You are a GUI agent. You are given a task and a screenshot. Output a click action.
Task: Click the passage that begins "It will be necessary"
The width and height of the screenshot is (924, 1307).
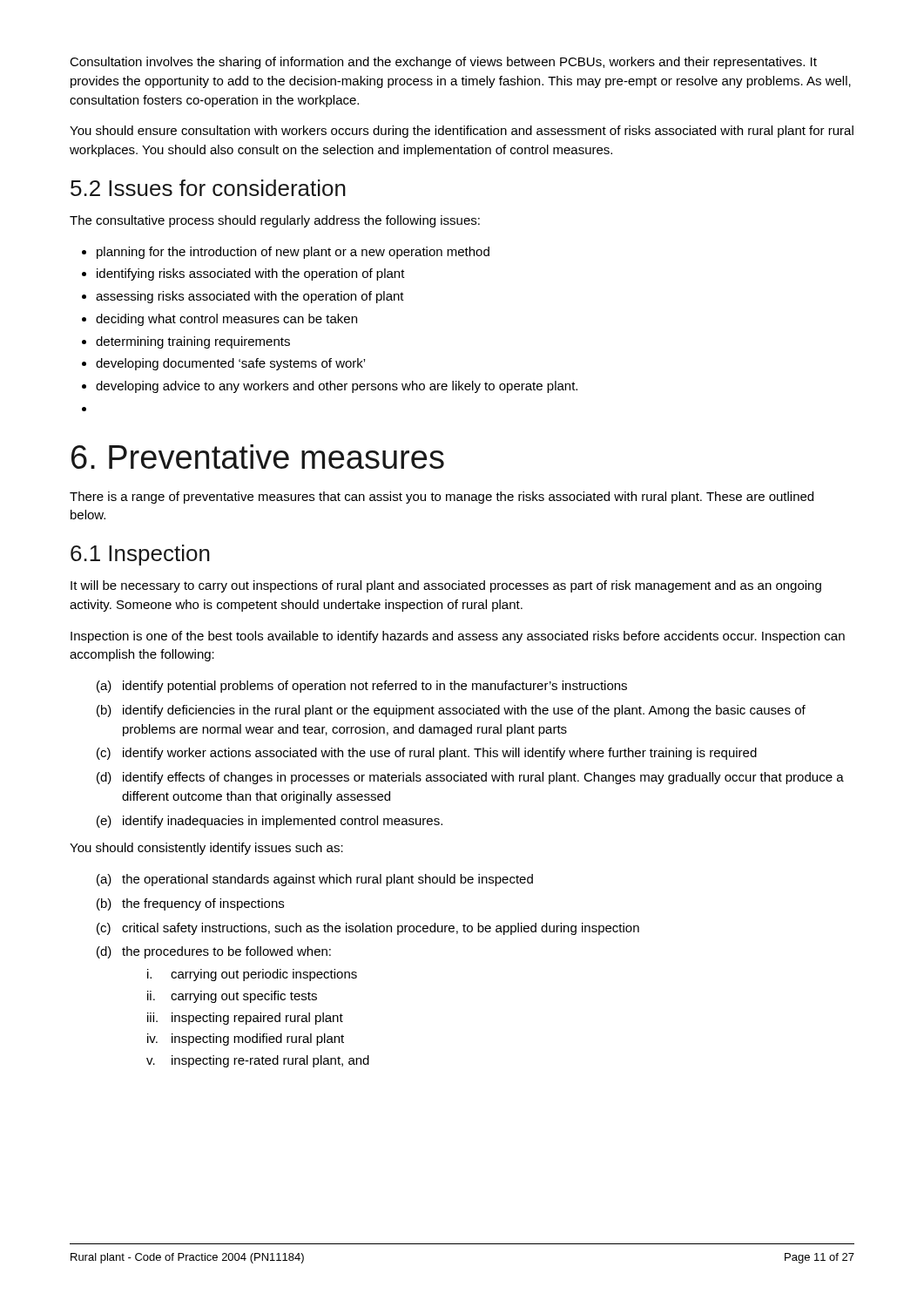(462, 595)
